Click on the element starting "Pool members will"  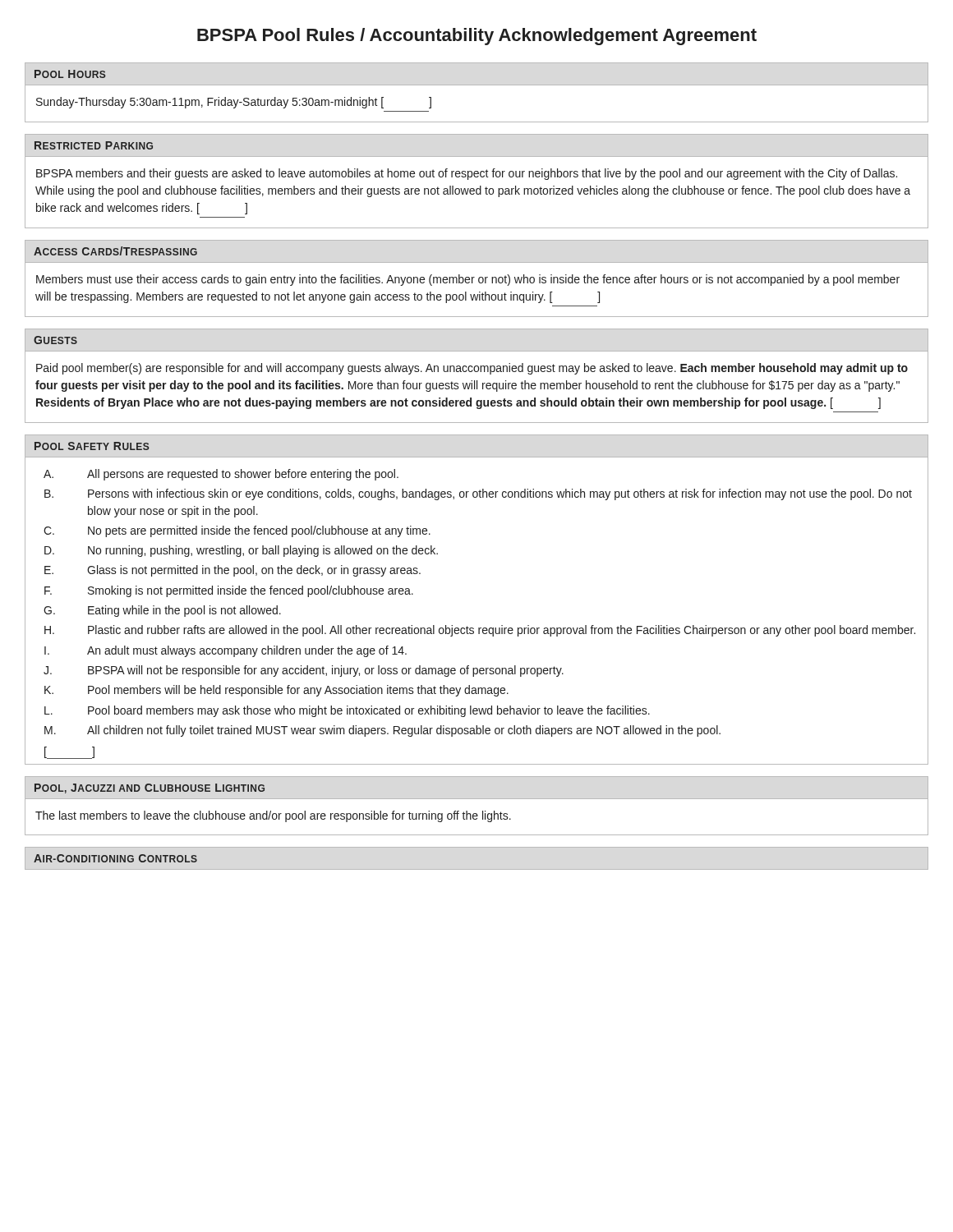click(298, 690)
